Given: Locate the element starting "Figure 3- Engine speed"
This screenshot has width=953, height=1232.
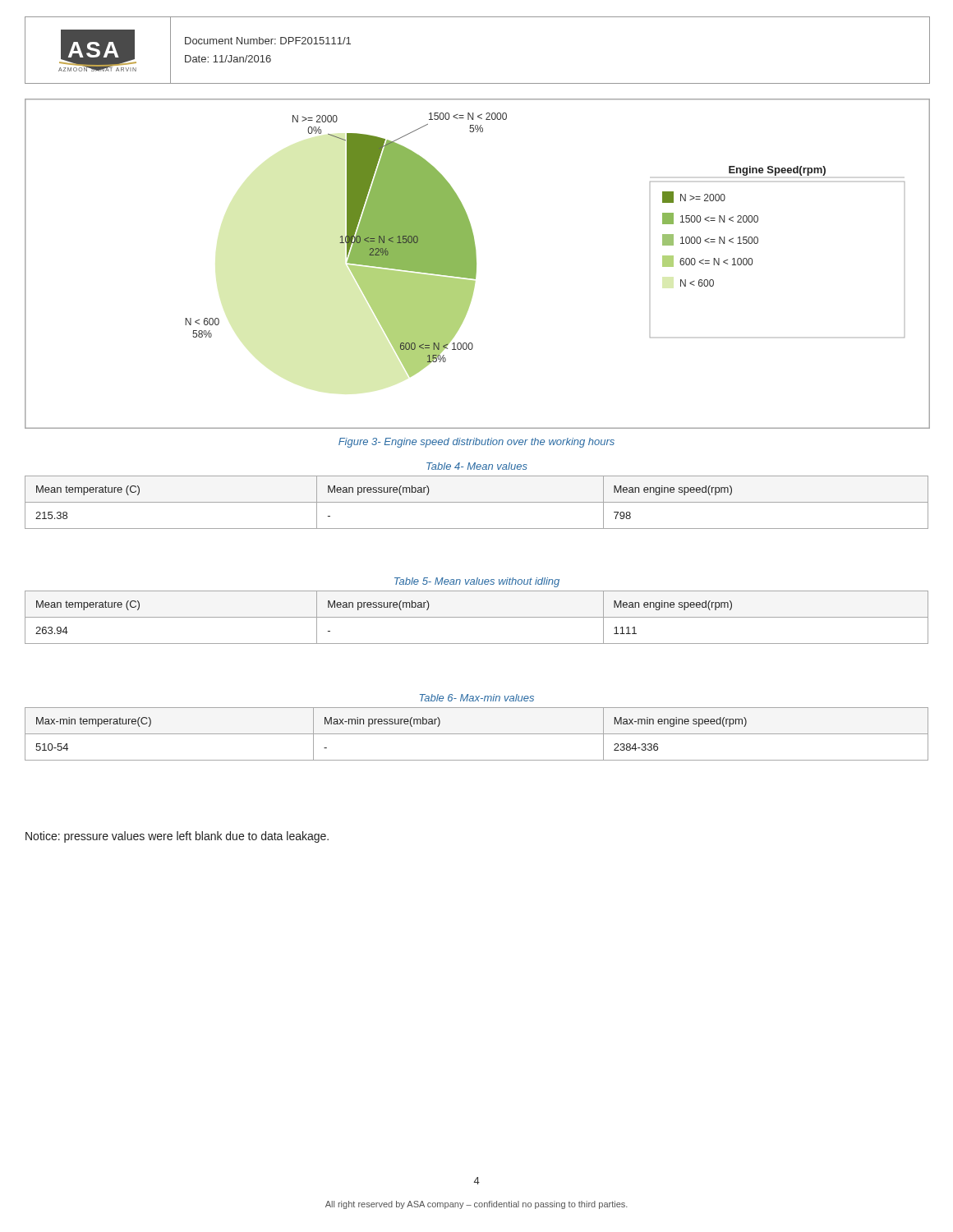Looking at the screenshot, I should (476, 441).
